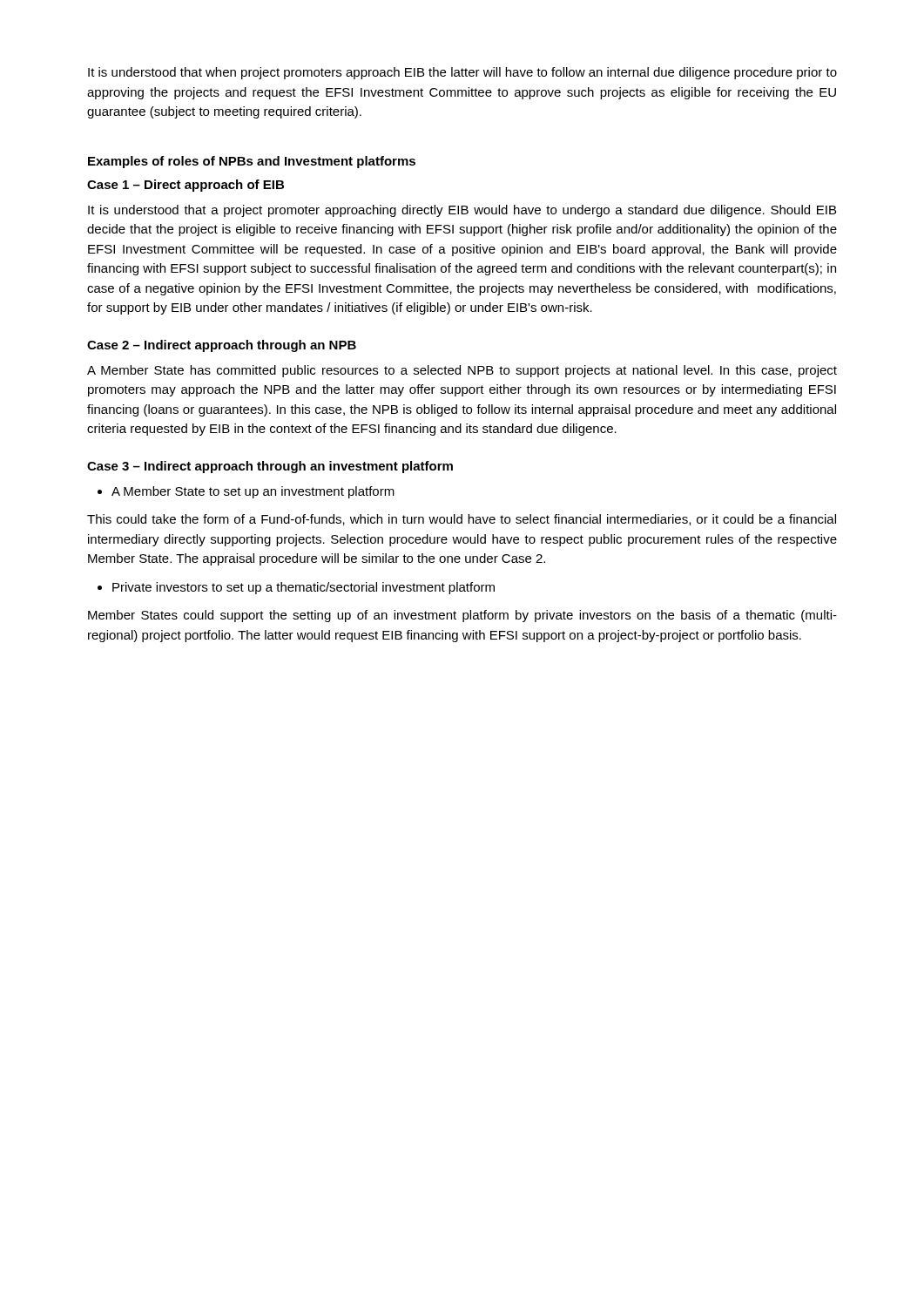Image resolution: width=924 pixels, height=1307 pixels.
Task: Where is the passage that starts "This could take the form of a Fund-of-funds,"?
Action: 462,538
